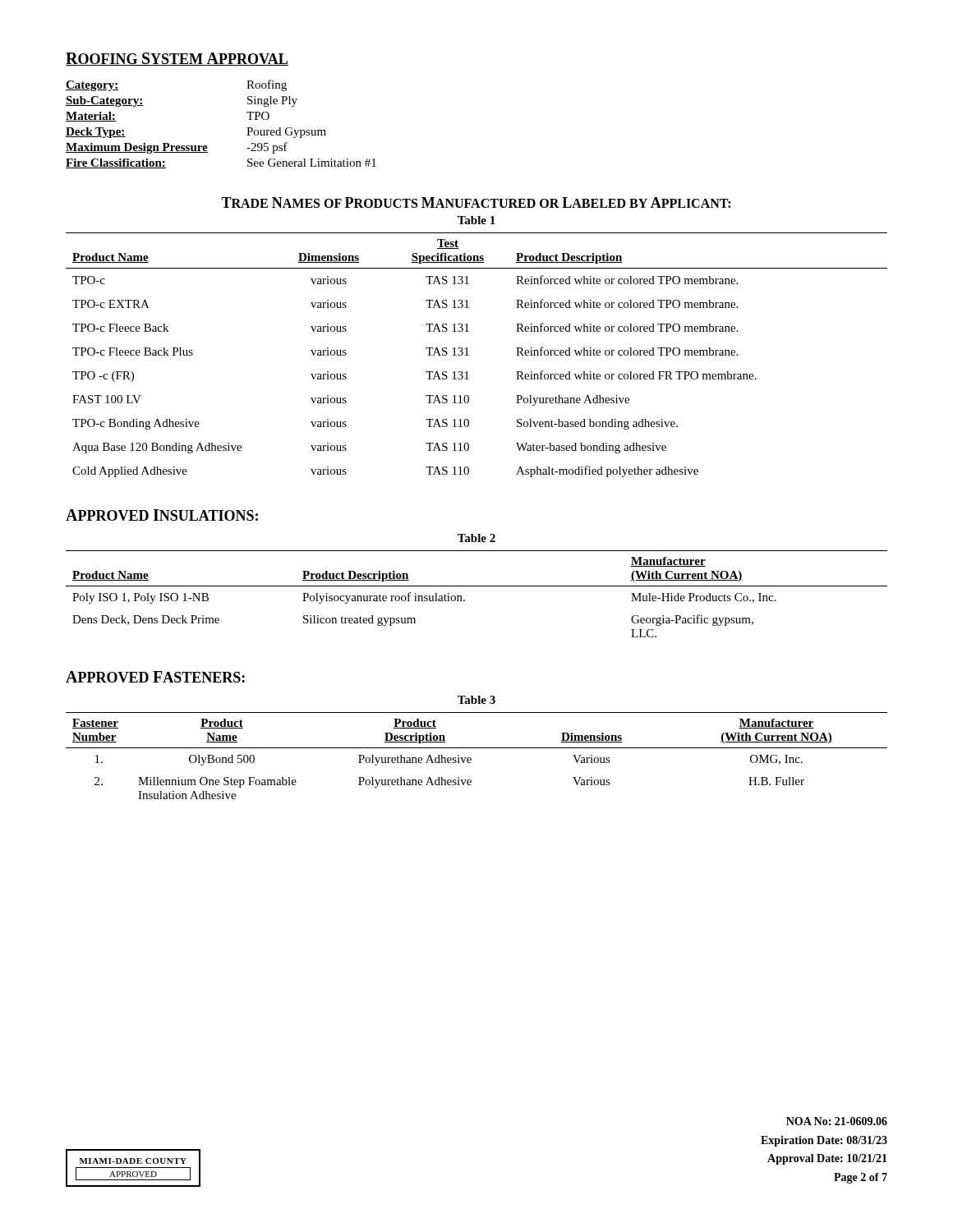Click on the section header containing "ROOFING SYSTEM APPROVAL"

(177, 58)
